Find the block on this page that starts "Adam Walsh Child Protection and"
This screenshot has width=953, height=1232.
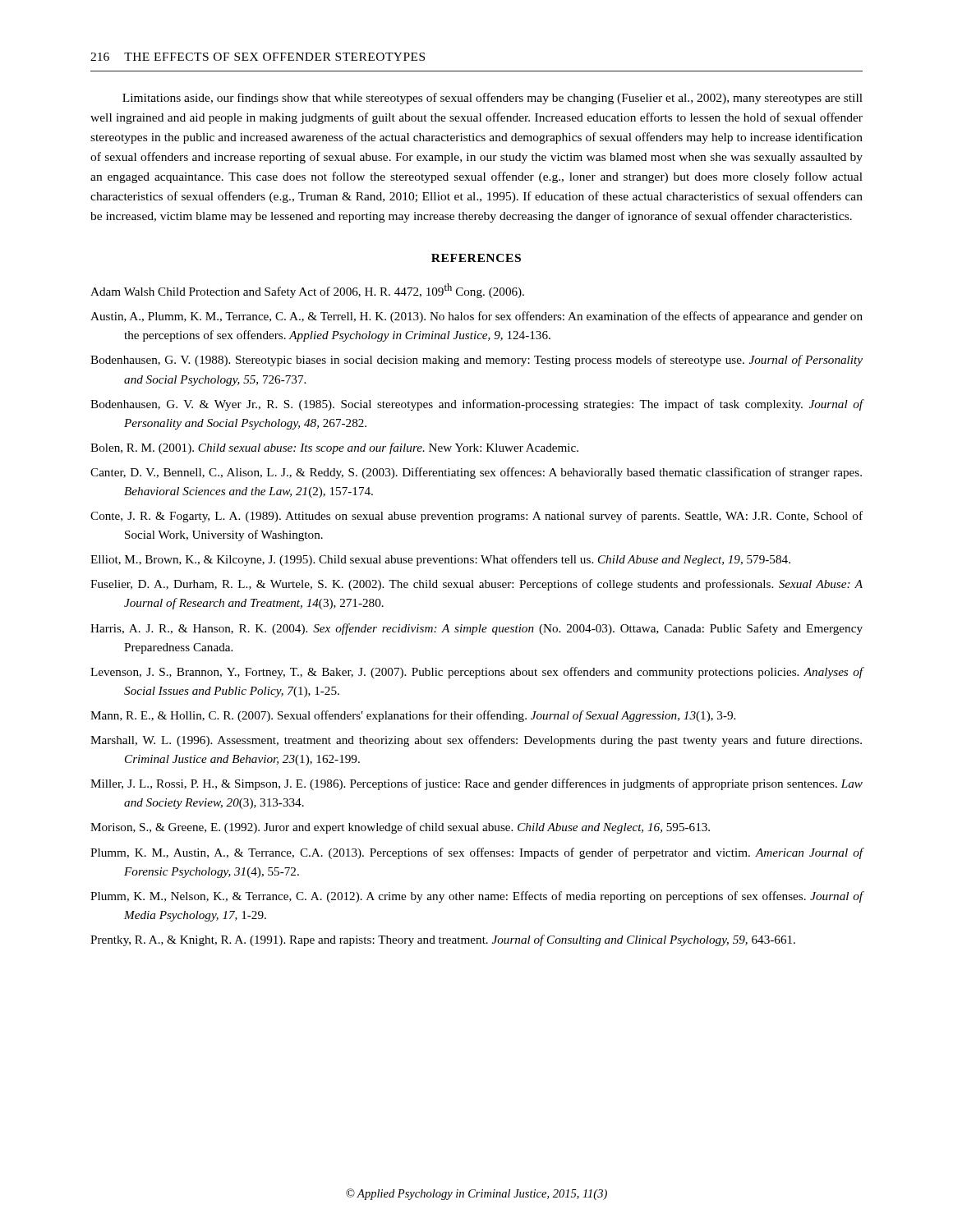point(308,290)
